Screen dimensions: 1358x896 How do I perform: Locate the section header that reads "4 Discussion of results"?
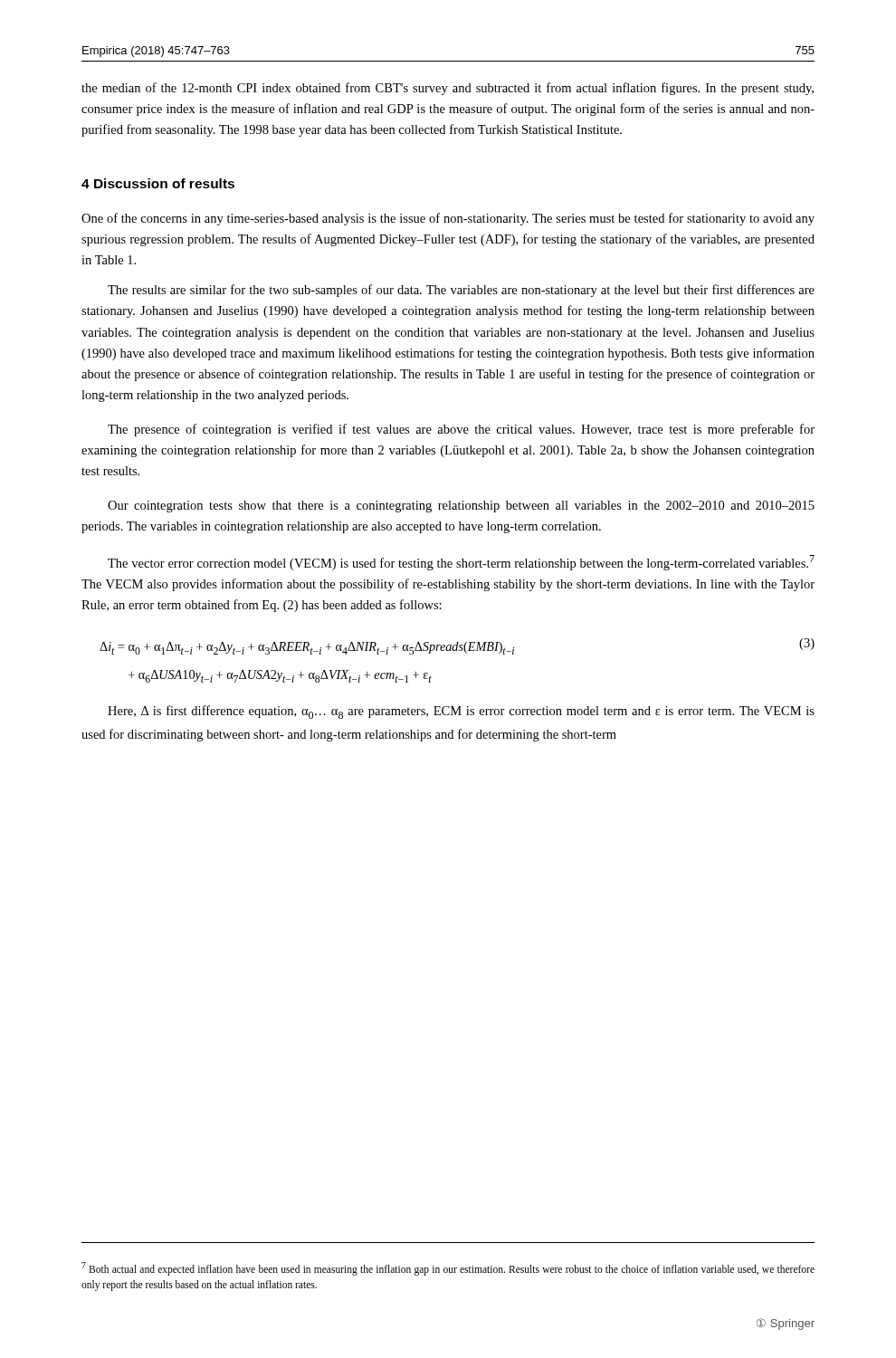pyautogui.click(x=158, y=183)
